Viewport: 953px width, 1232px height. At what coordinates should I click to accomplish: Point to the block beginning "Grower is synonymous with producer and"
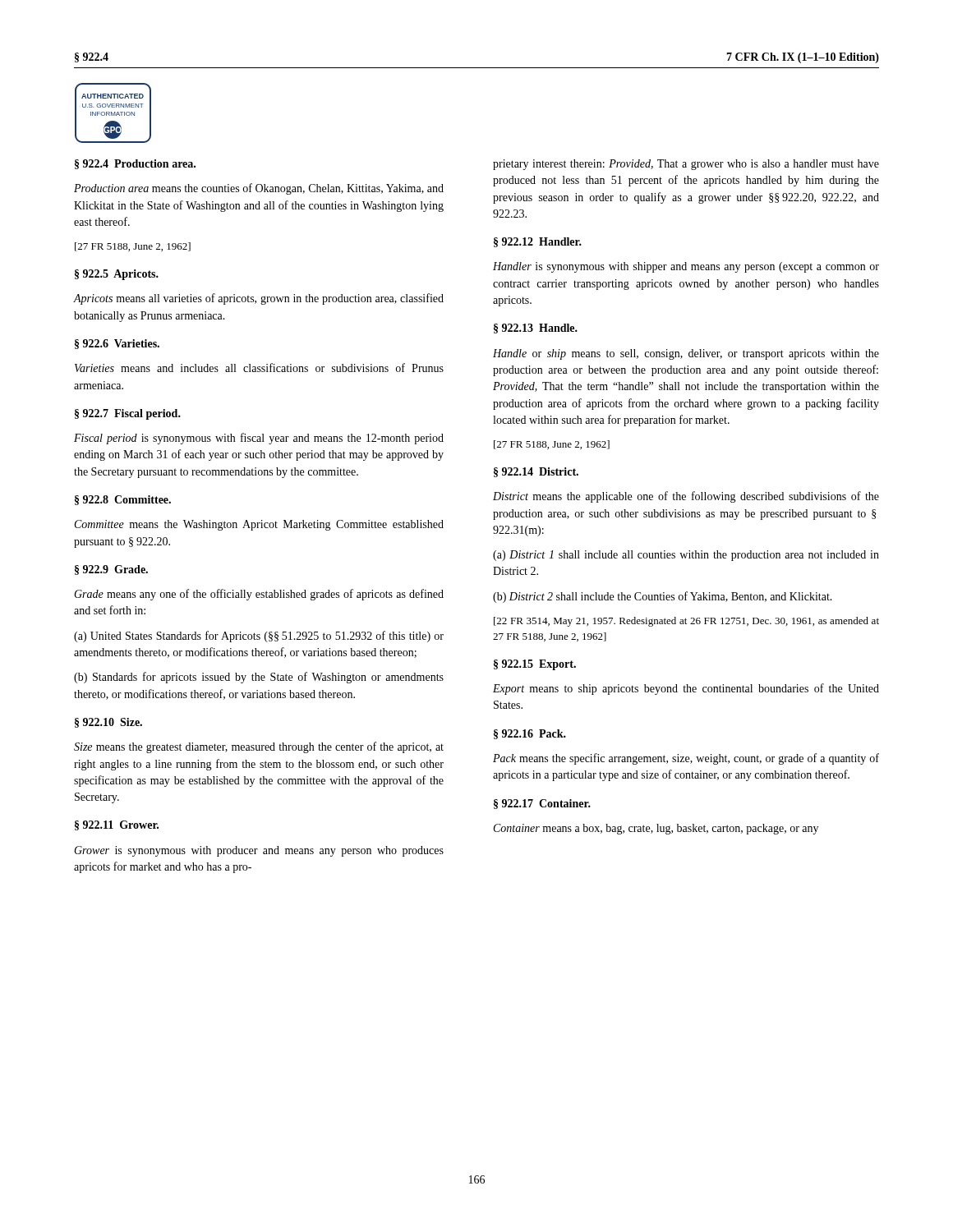coord(259,859)
